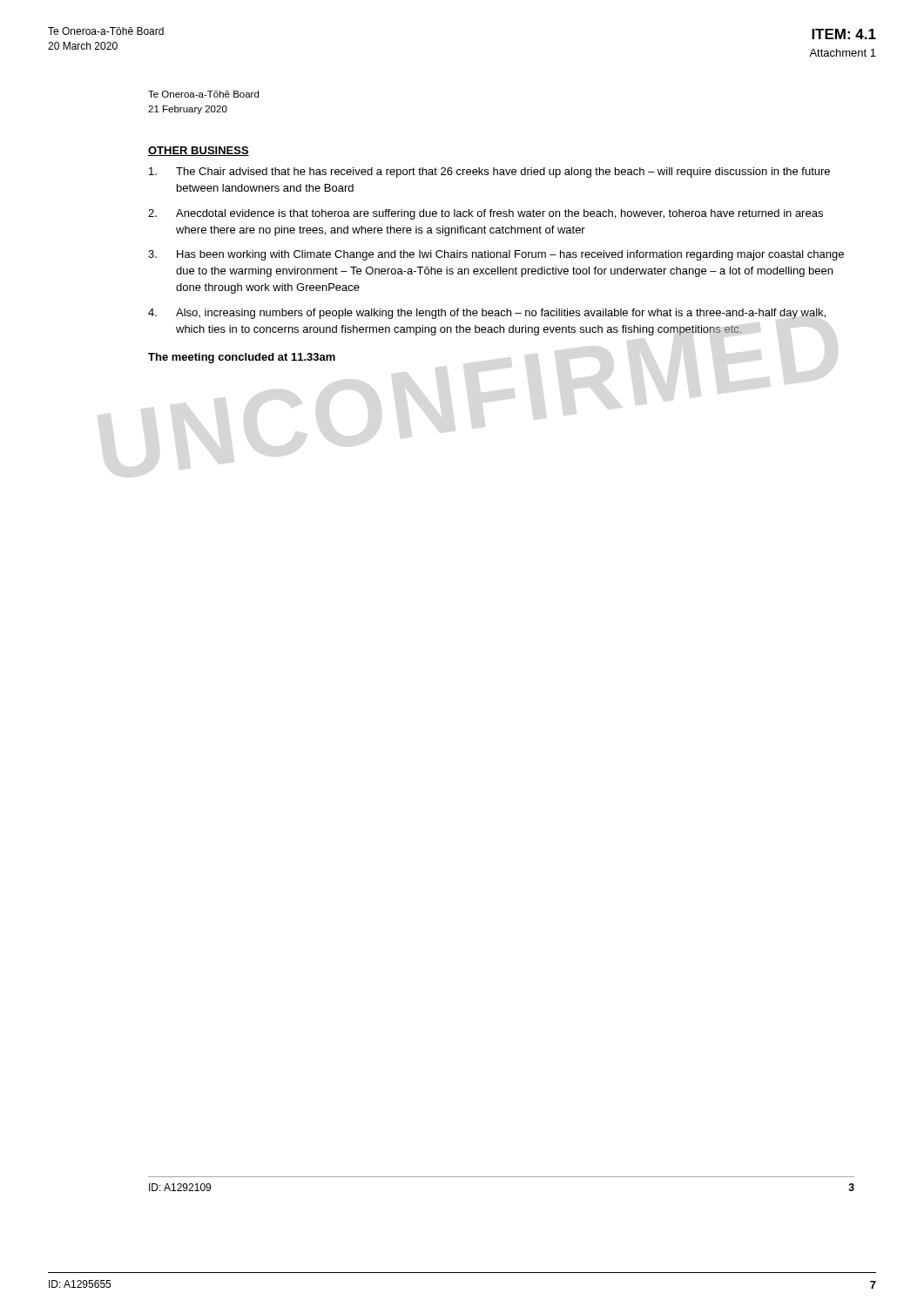Point to the block beginning "2. Anecdotal evidence is that"
This screenshot has width=924, height=1307.
tap(501, 222)
